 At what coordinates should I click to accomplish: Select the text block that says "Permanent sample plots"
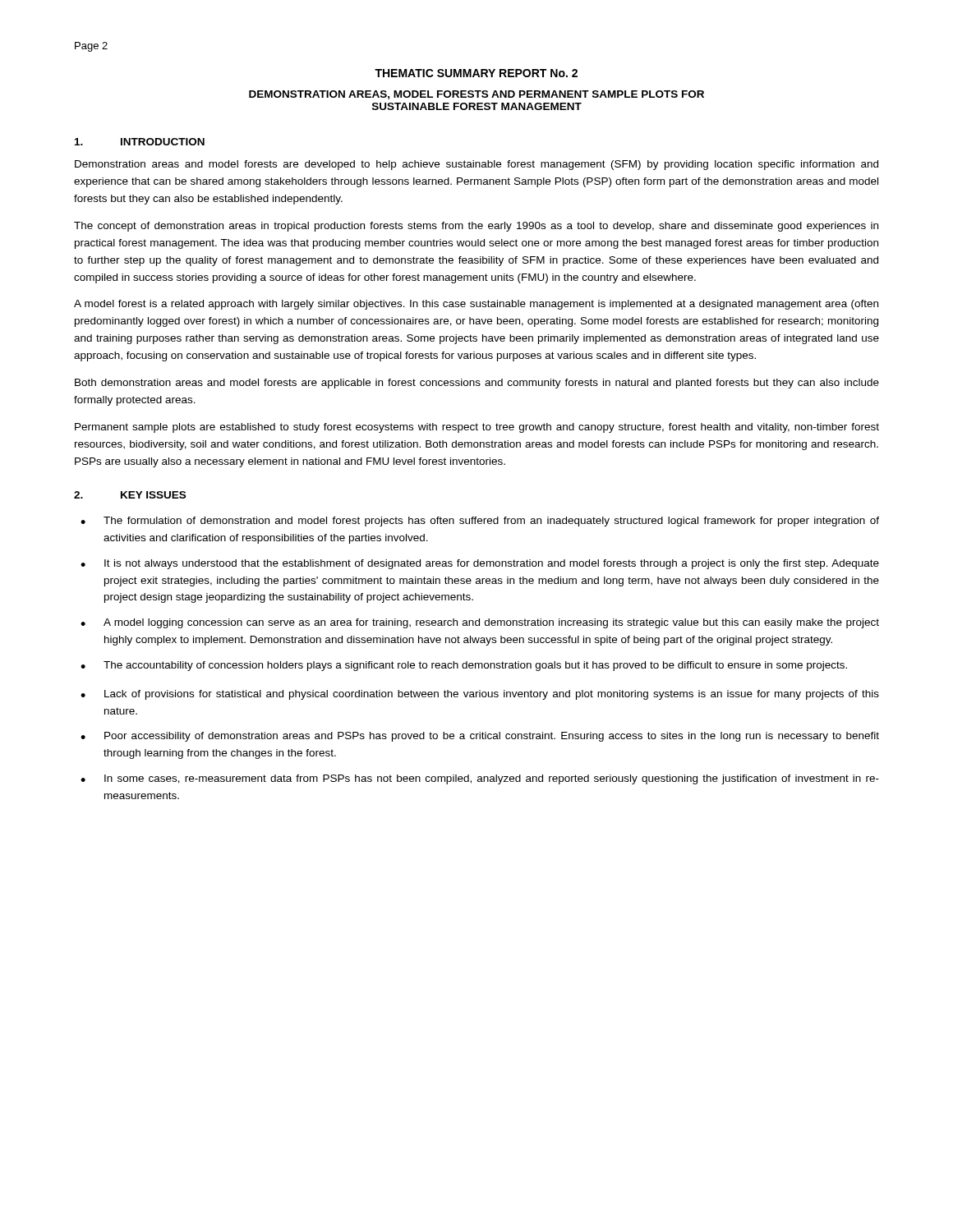(476, 444)
